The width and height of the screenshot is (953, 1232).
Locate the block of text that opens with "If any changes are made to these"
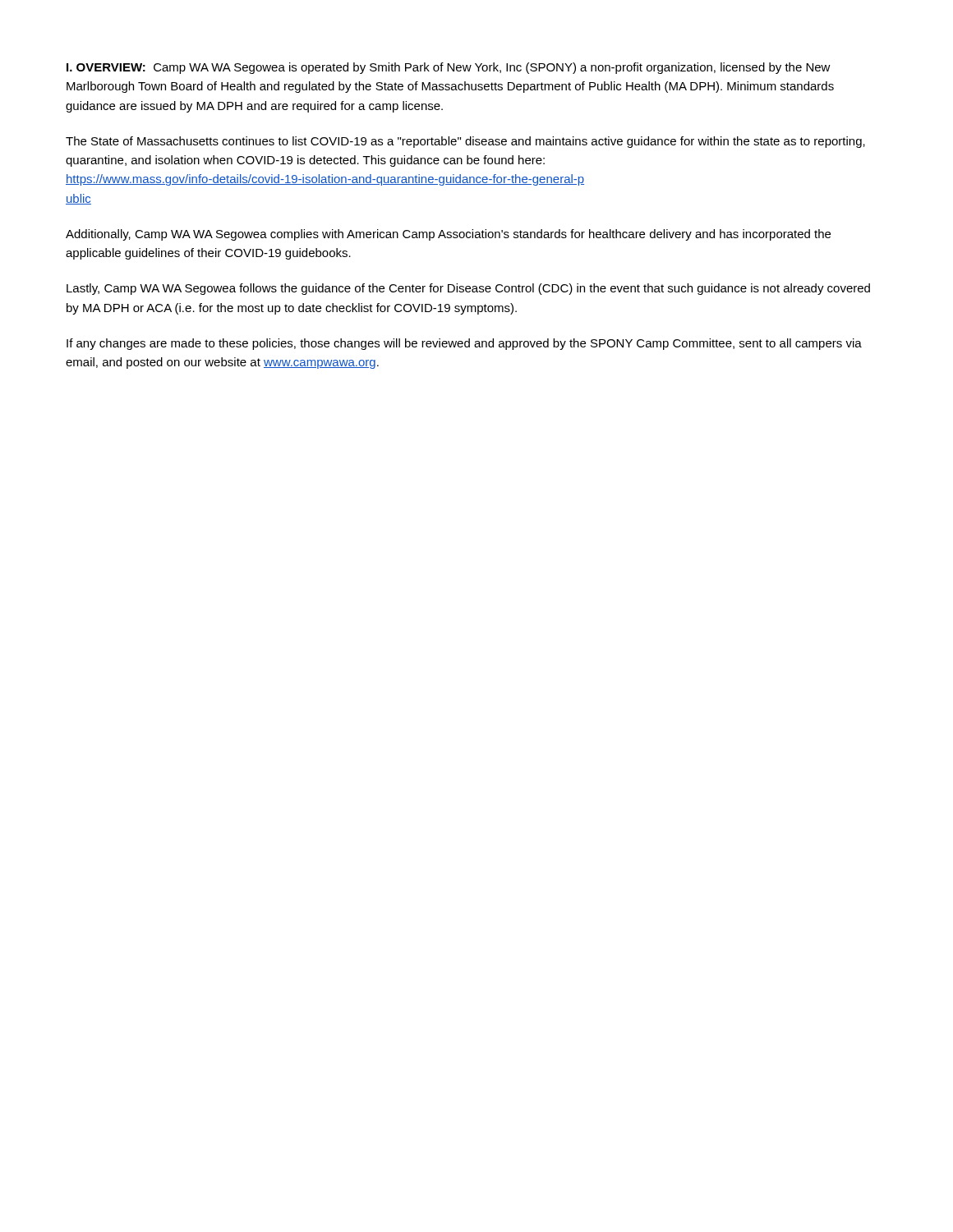pyautogui.click(x=464, y=352)
